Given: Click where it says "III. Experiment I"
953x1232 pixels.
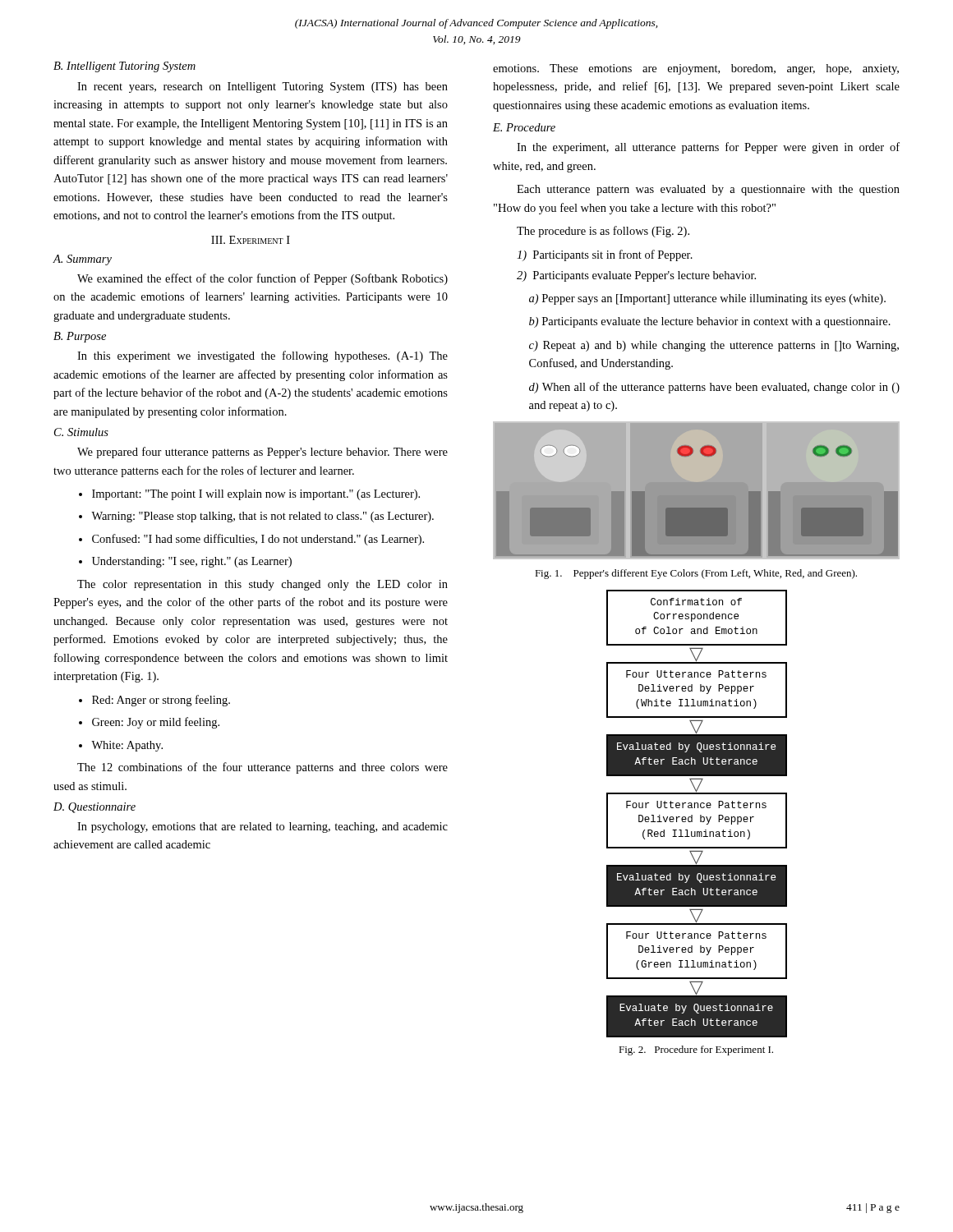Looking at the screenshot, I should coord(251,240).
